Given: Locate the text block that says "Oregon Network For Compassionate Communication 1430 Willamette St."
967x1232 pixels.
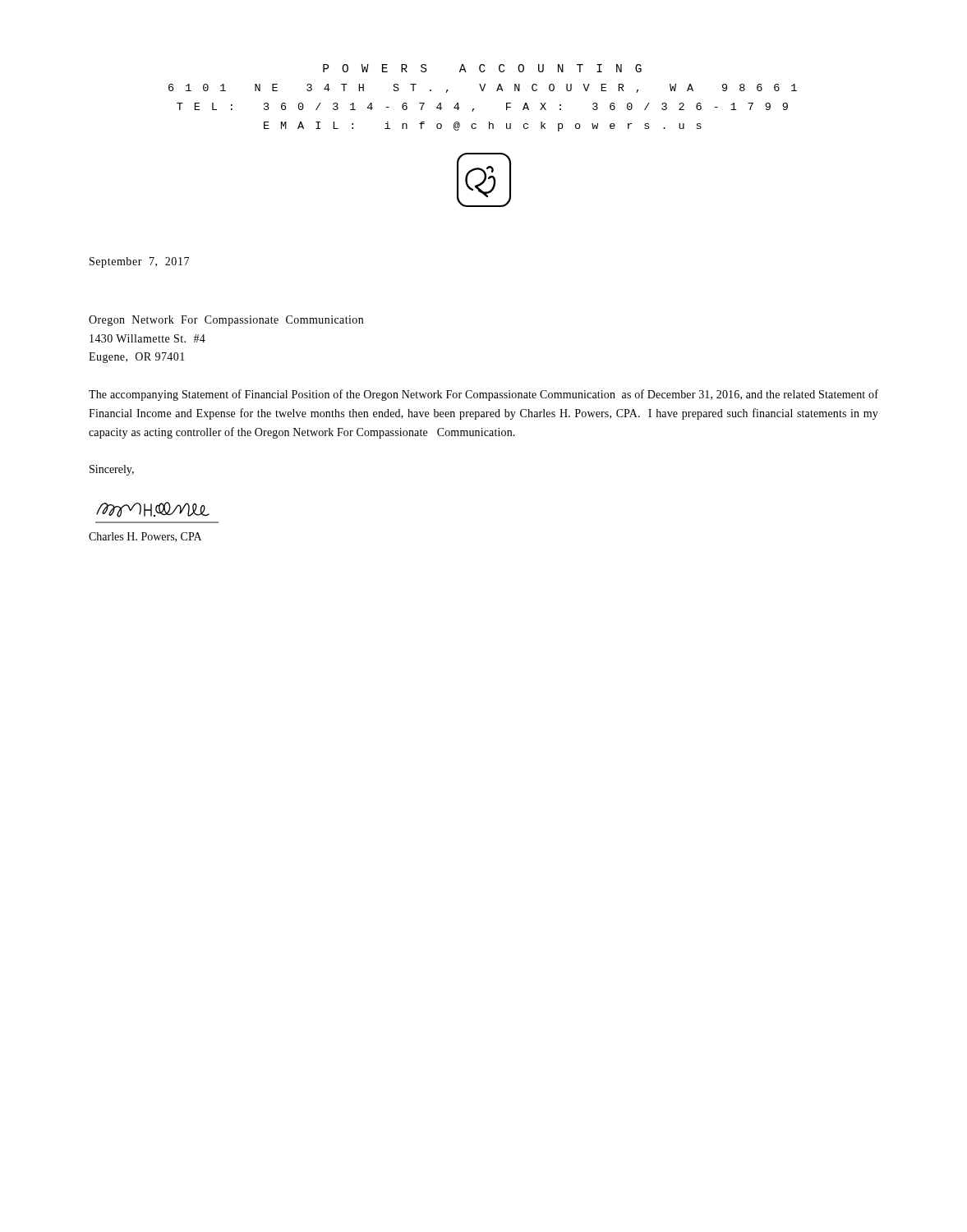Looking at the screenshot, I should pos(226,321).
